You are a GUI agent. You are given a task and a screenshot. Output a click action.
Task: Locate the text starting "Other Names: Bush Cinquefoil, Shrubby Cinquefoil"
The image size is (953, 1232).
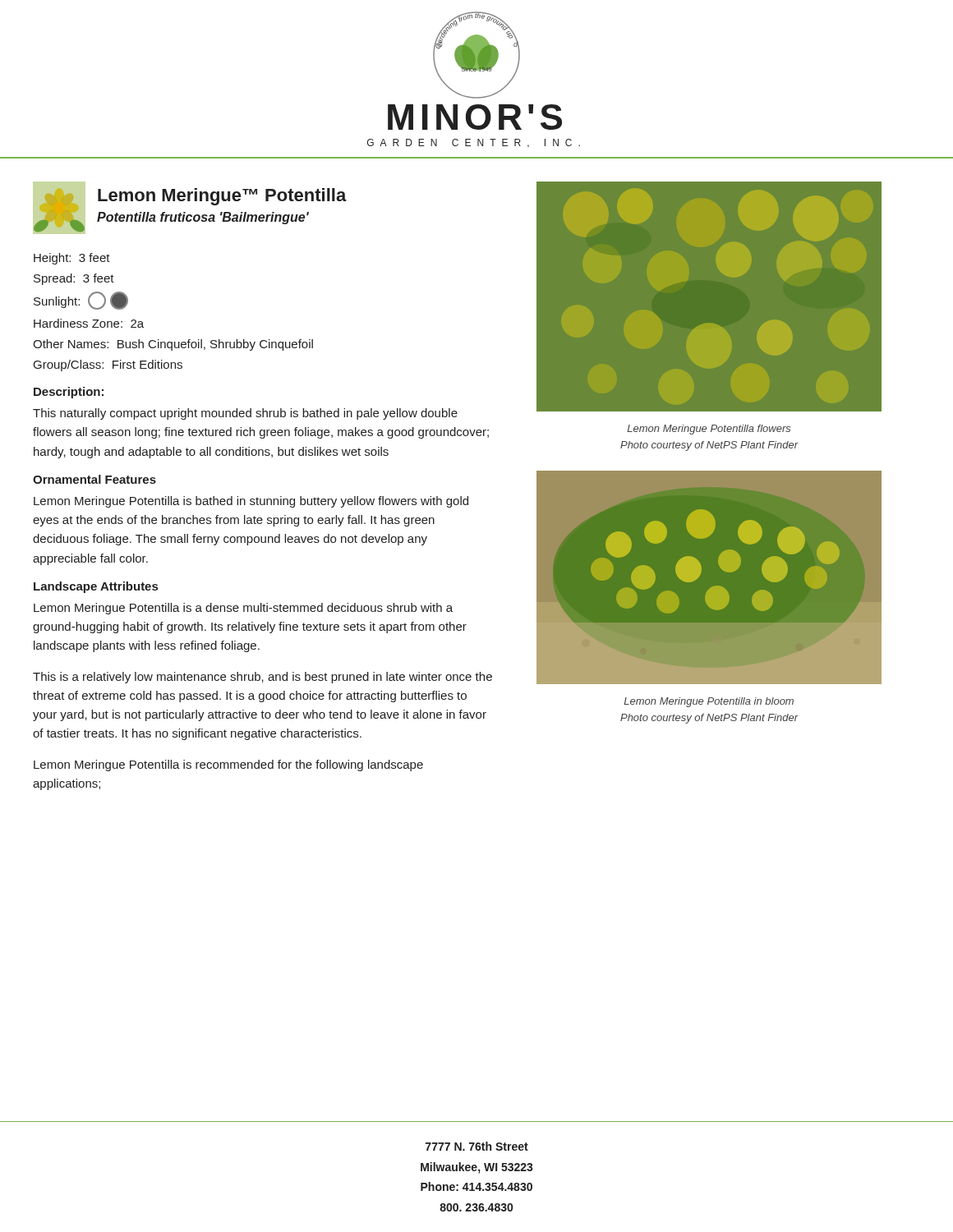173,344
